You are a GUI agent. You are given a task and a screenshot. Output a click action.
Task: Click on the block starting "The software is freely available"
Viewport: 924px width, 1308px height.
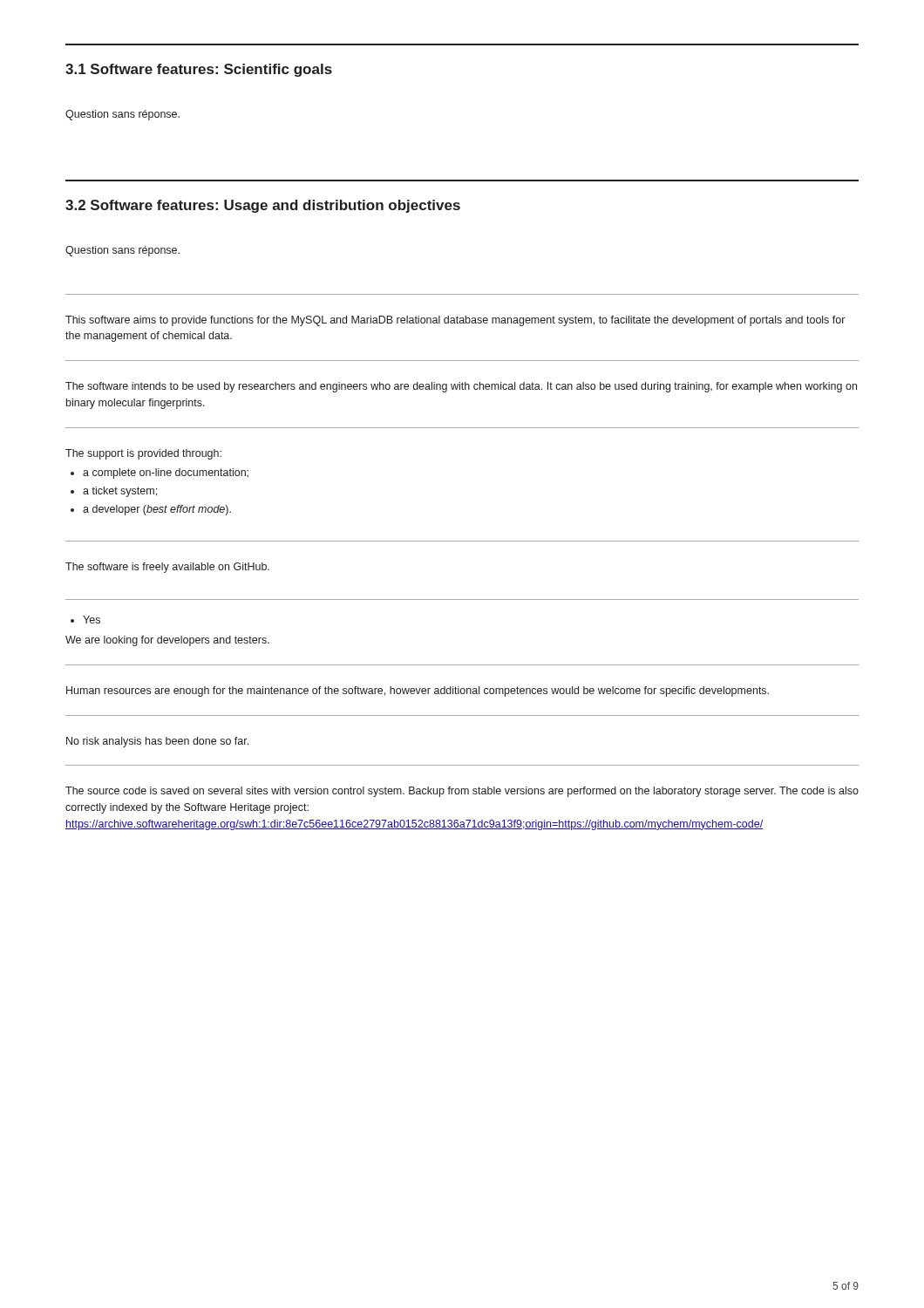(x=168, y=566)
